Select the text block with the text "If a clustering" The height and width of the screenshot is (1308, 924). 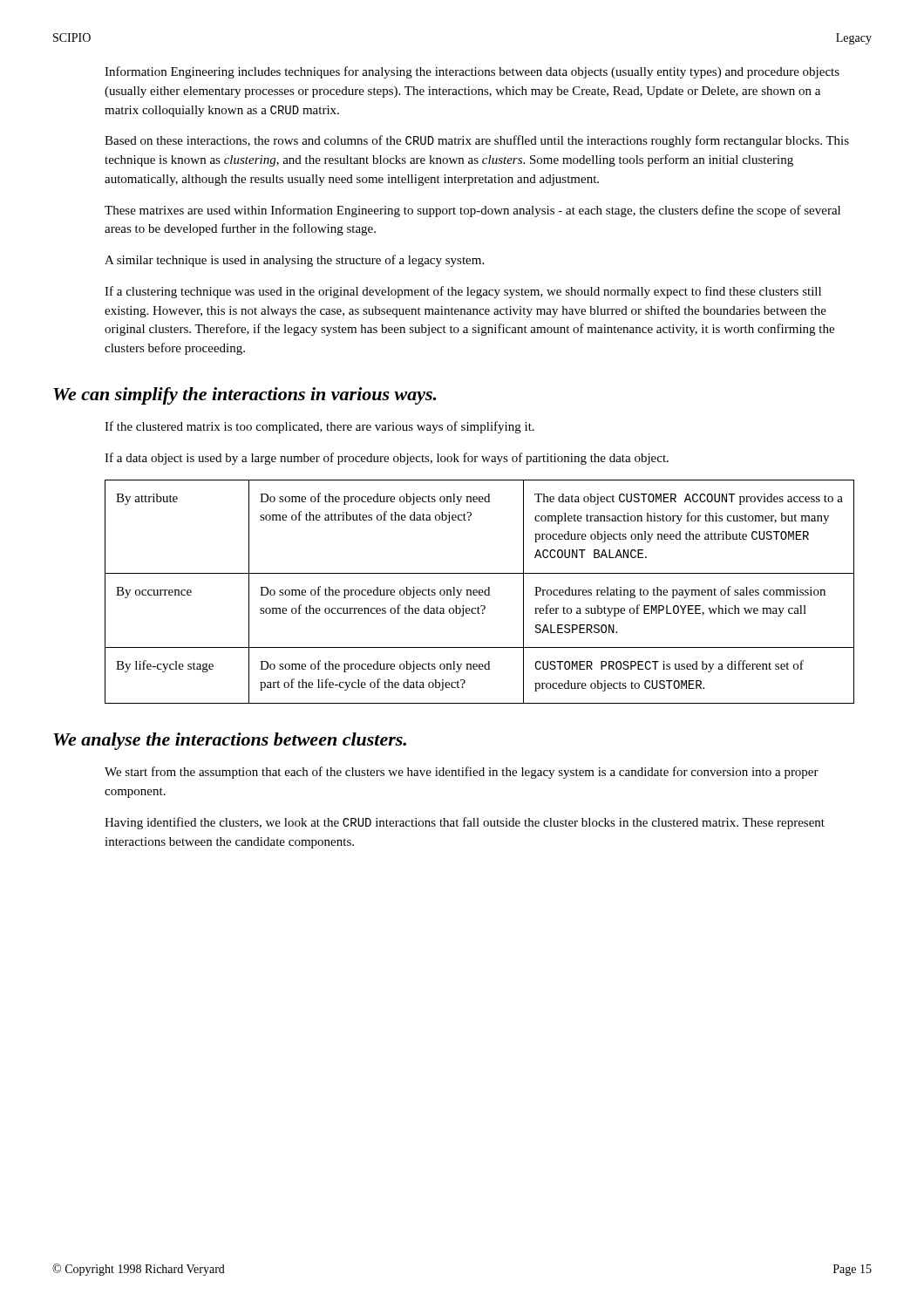470,319
